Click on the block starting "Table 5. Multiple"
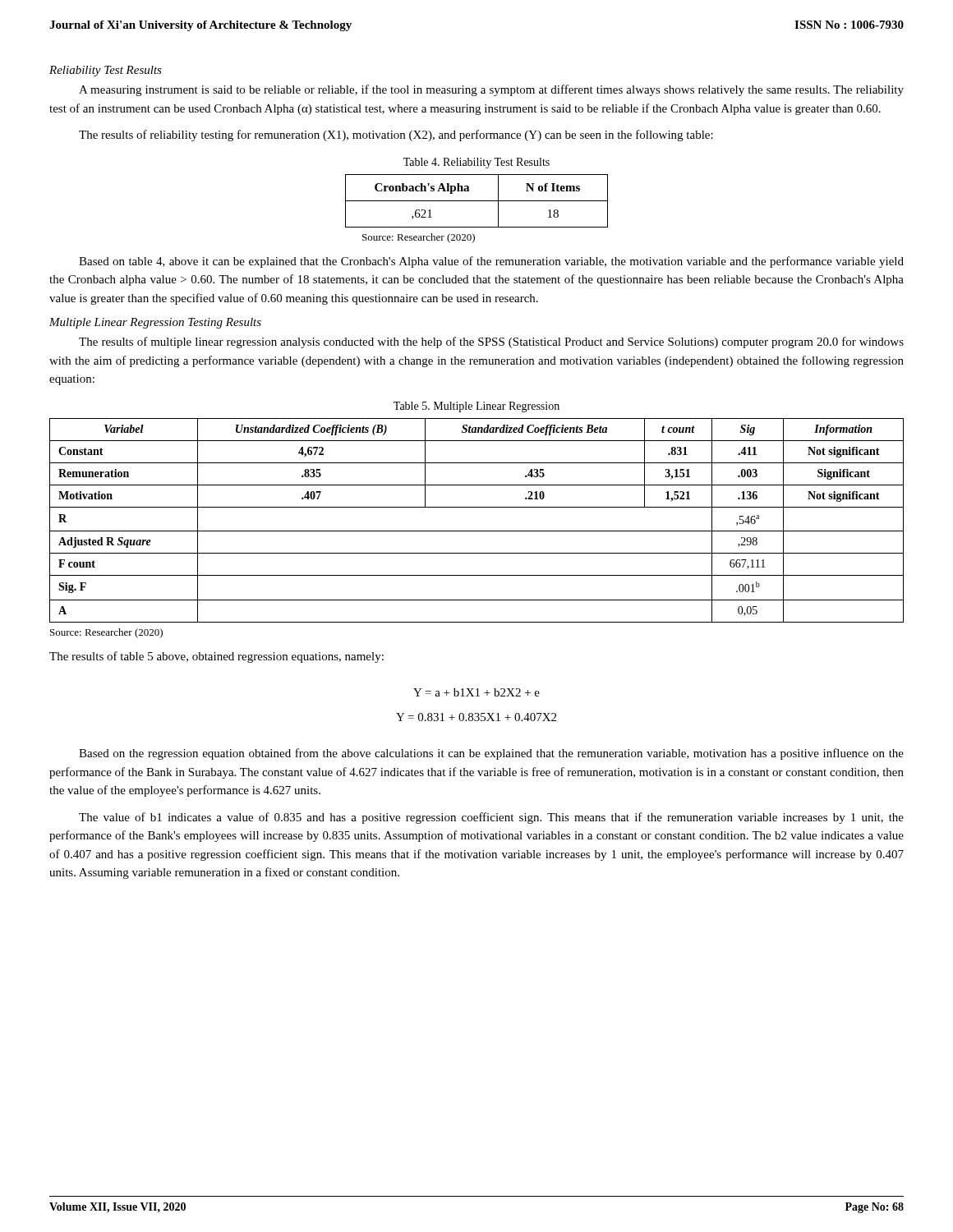 476,406
